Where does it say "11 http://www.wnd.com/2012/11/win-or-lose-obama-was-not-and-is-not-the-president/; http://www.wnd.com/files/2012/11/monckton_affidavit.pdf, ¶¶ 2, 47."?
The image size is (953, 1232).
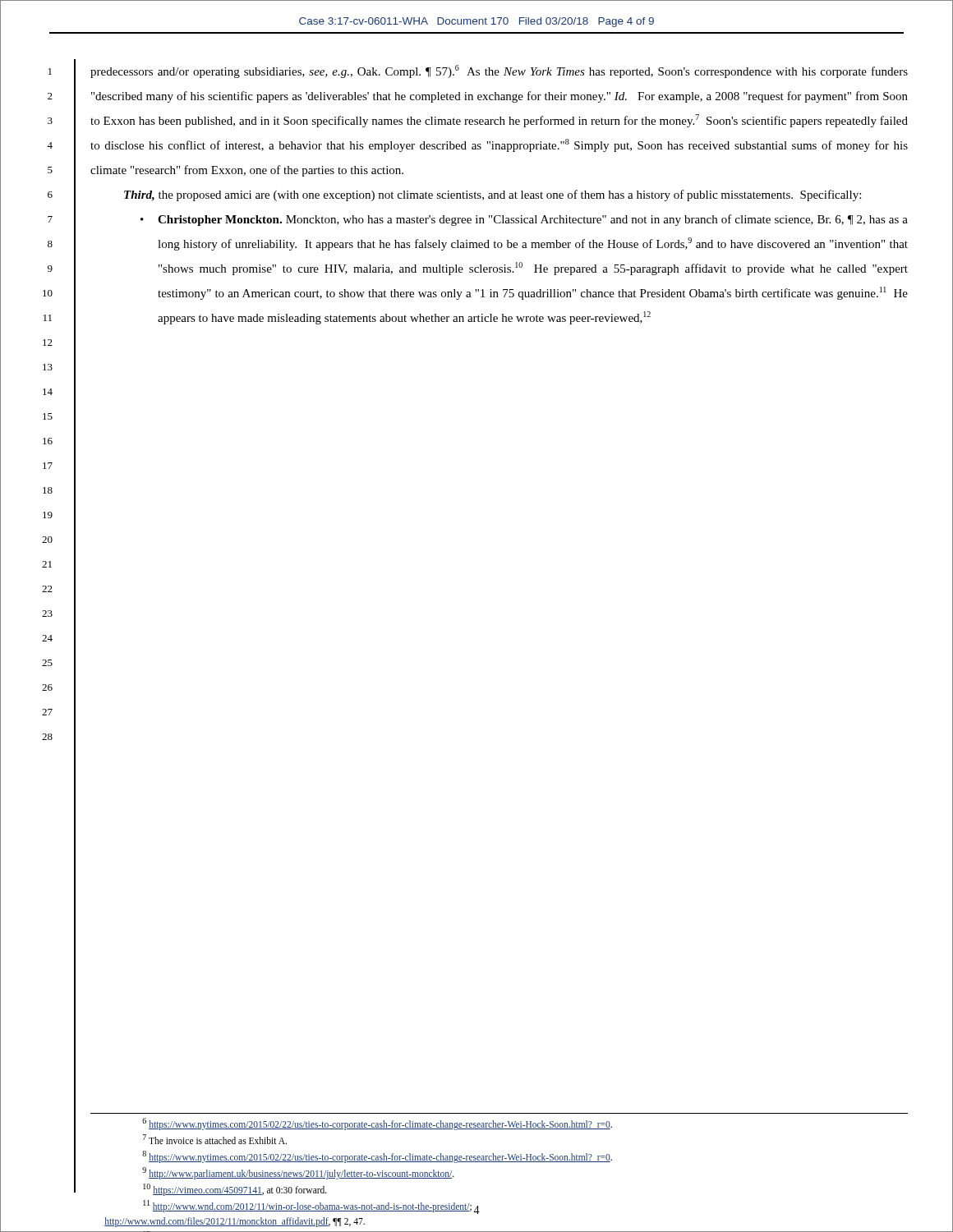[x=281, y=1213]
